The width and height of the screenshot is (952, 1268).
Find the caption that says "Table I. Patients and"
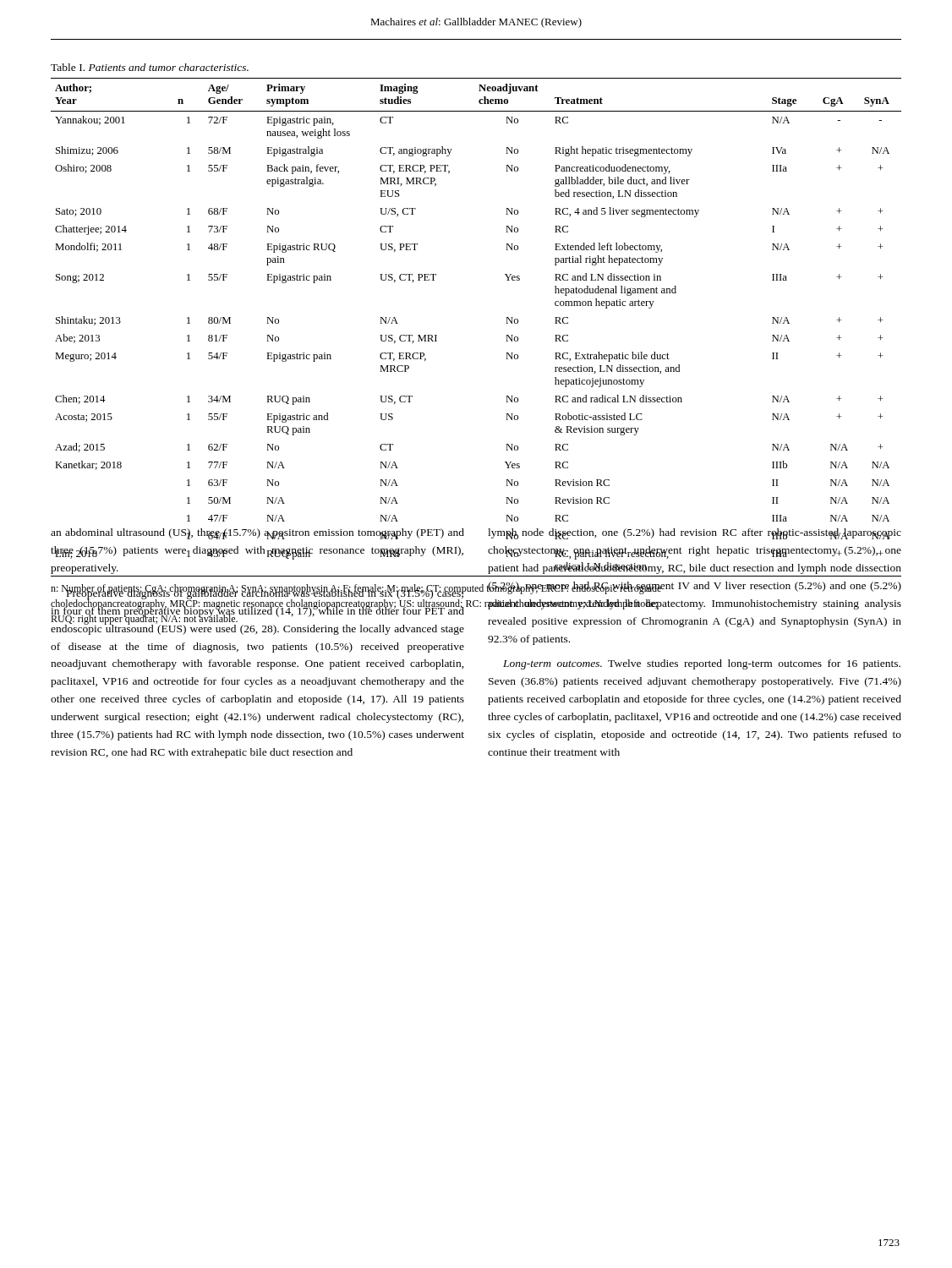point(150,67)
